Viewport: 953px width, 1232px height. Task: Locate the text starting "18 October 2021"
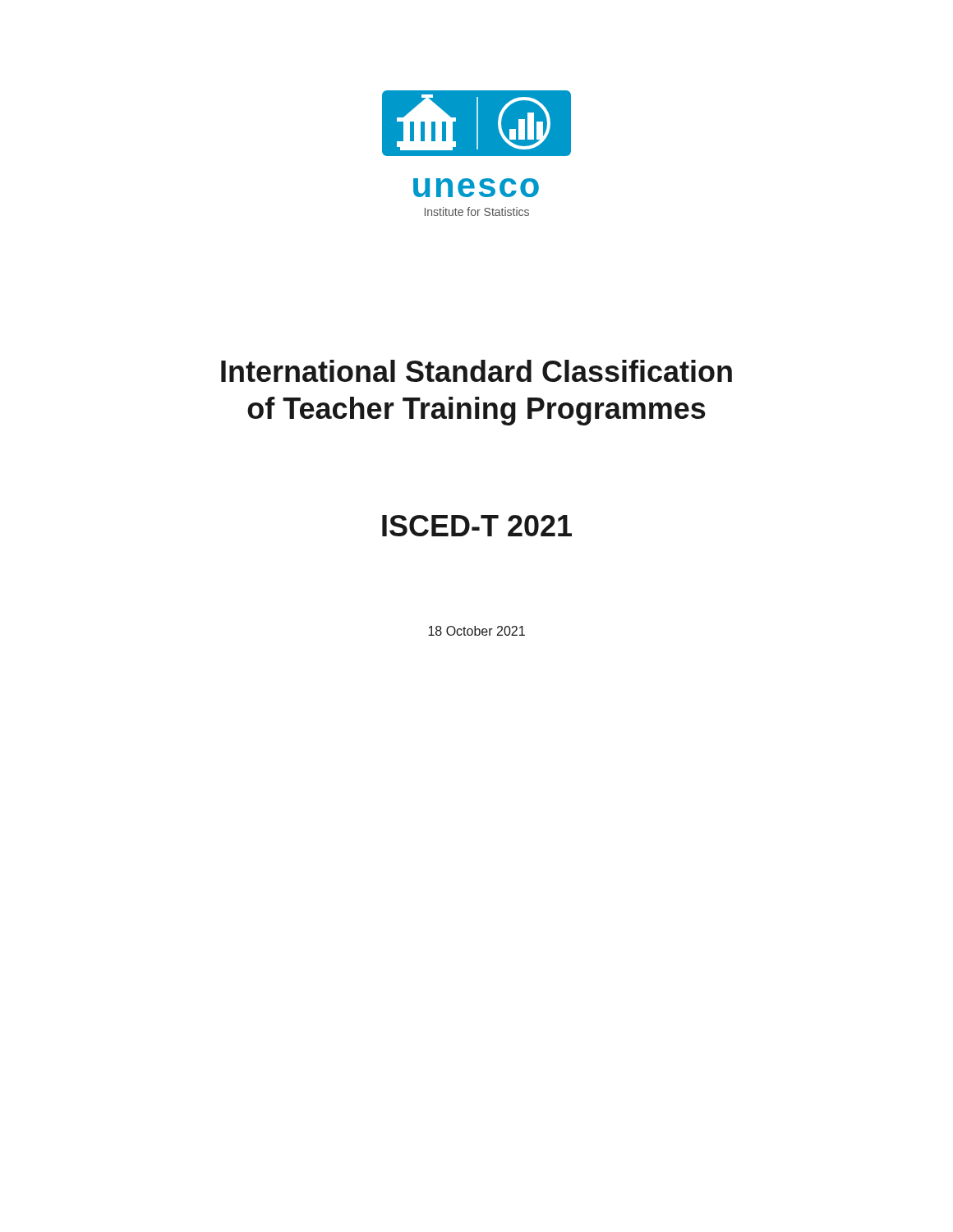tap(476, 632)
